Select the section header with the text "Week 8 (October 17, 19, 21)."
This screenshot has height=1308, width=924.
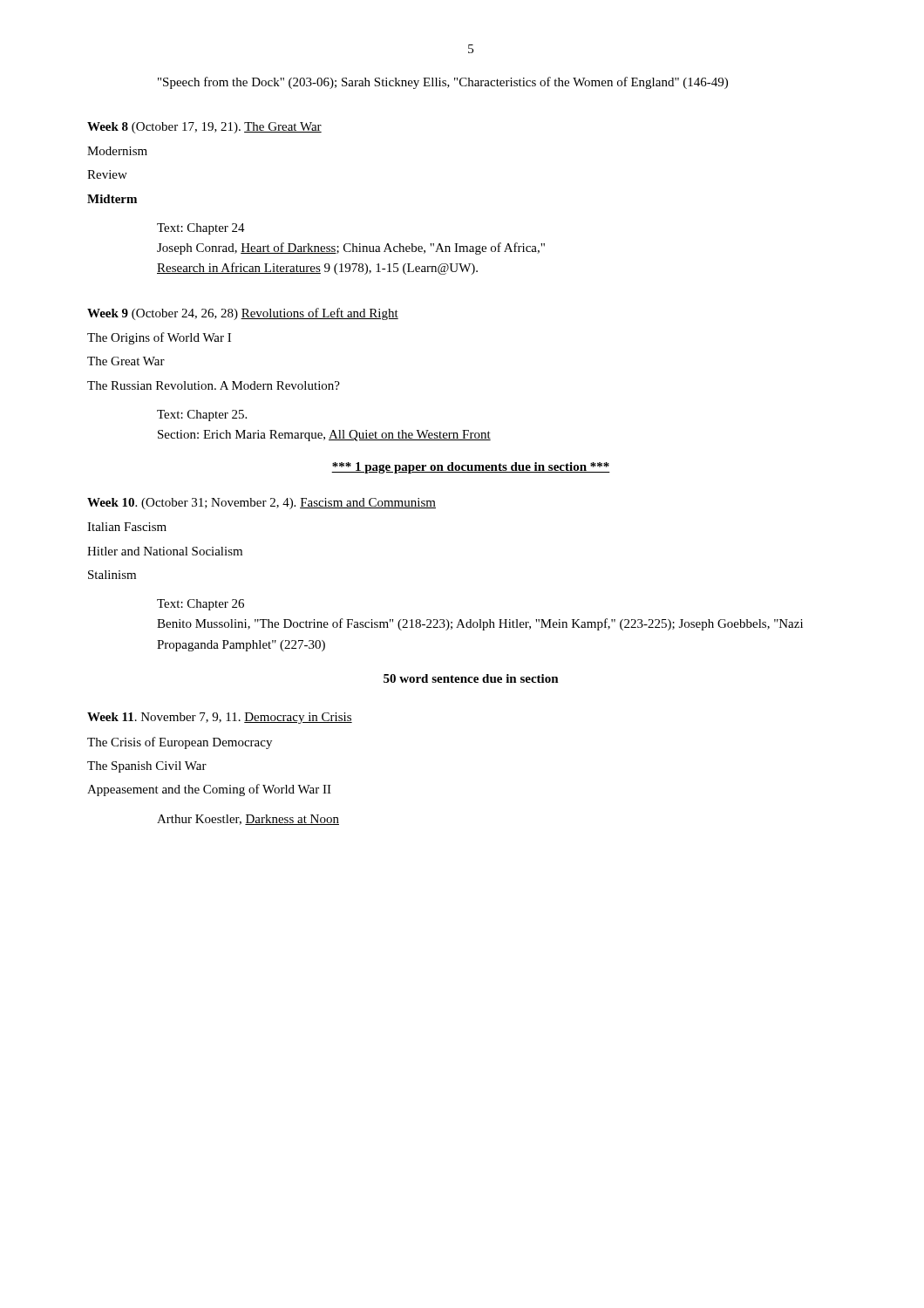pos(204,126)
